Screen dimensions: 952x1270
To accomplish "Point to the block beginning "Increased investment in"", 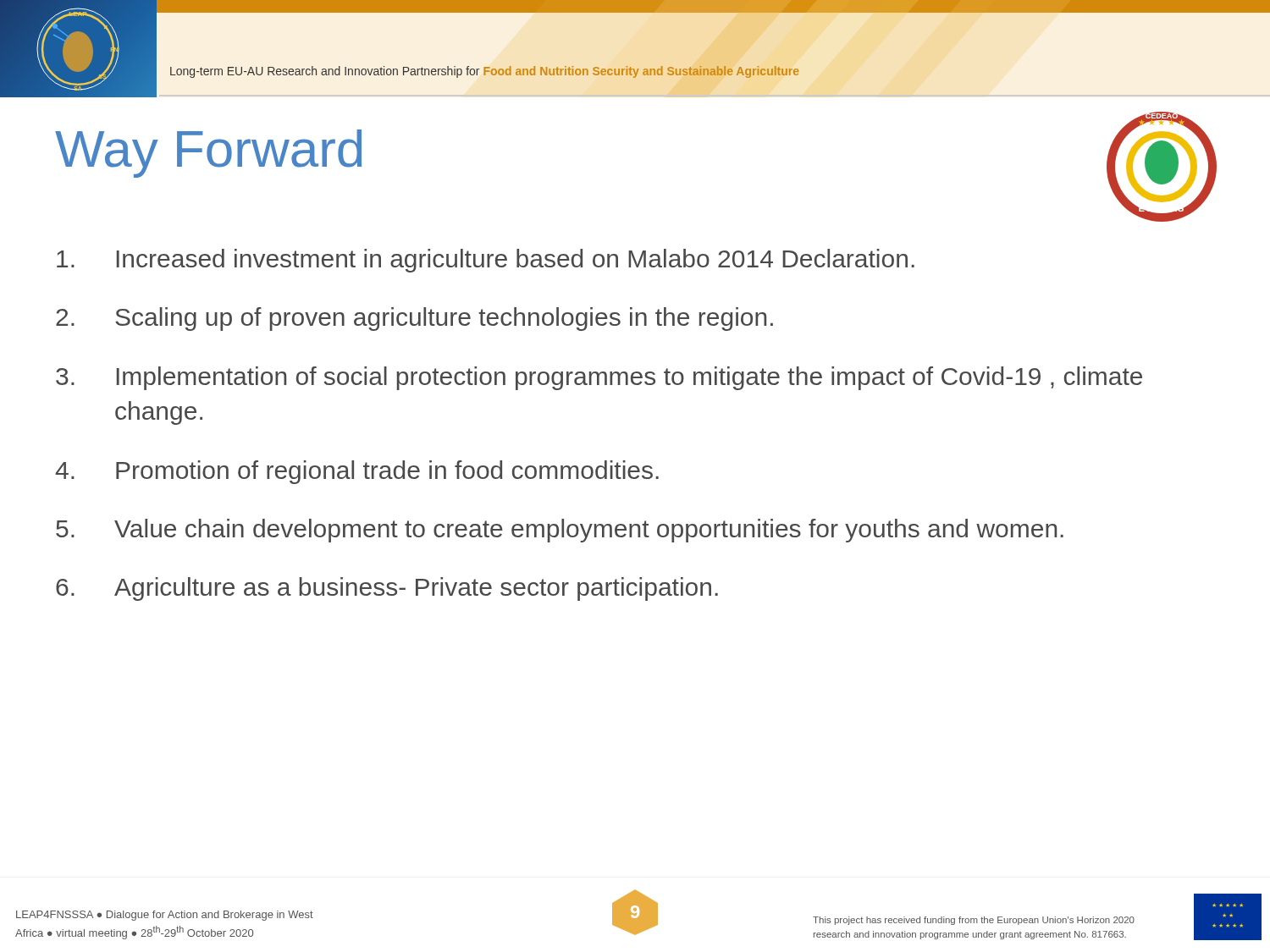I will (486, 259).
